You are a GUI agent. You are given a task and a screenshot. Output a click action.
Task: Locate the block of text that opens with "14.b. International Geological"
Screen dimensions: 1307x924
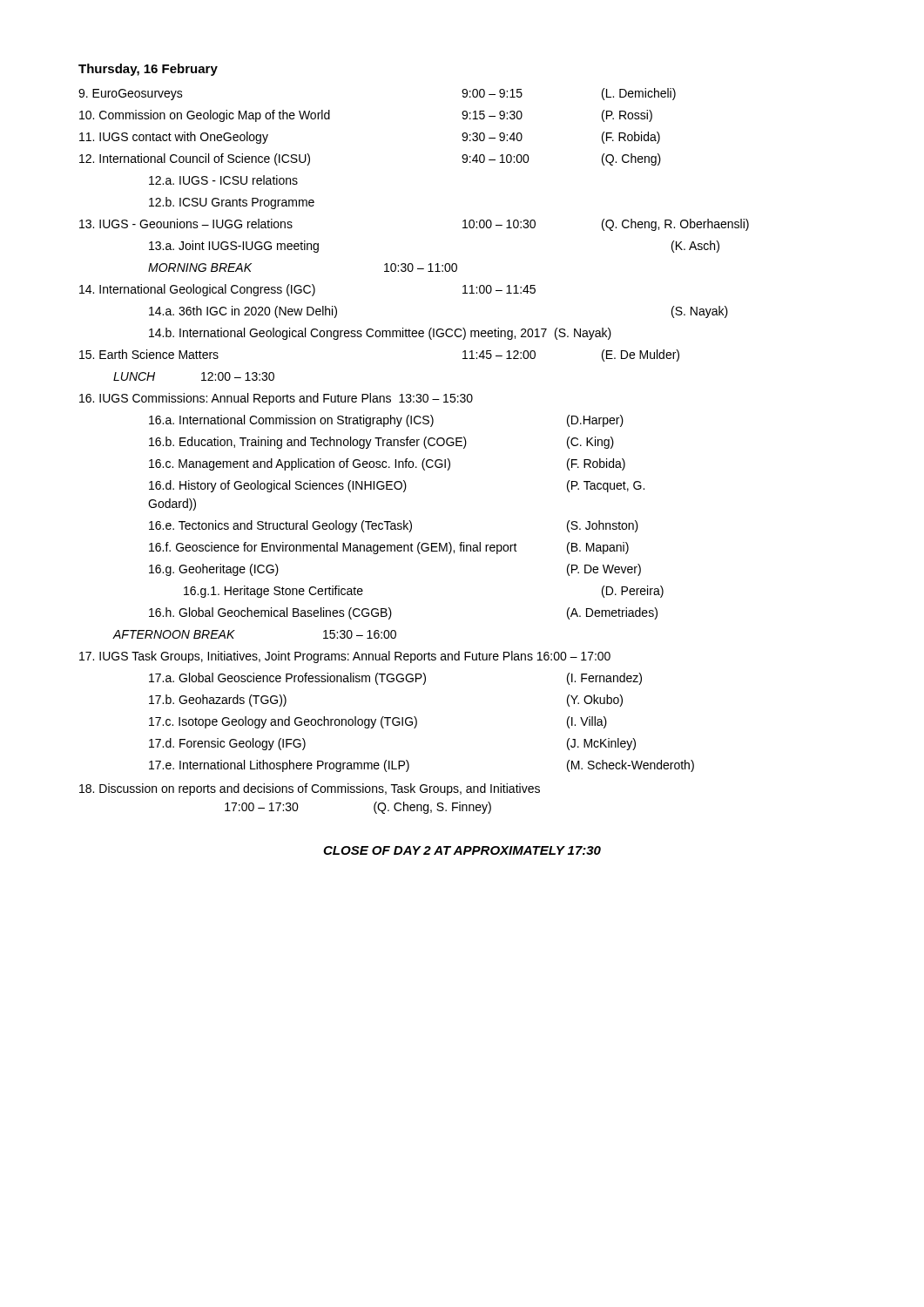[x=462, y=333]
